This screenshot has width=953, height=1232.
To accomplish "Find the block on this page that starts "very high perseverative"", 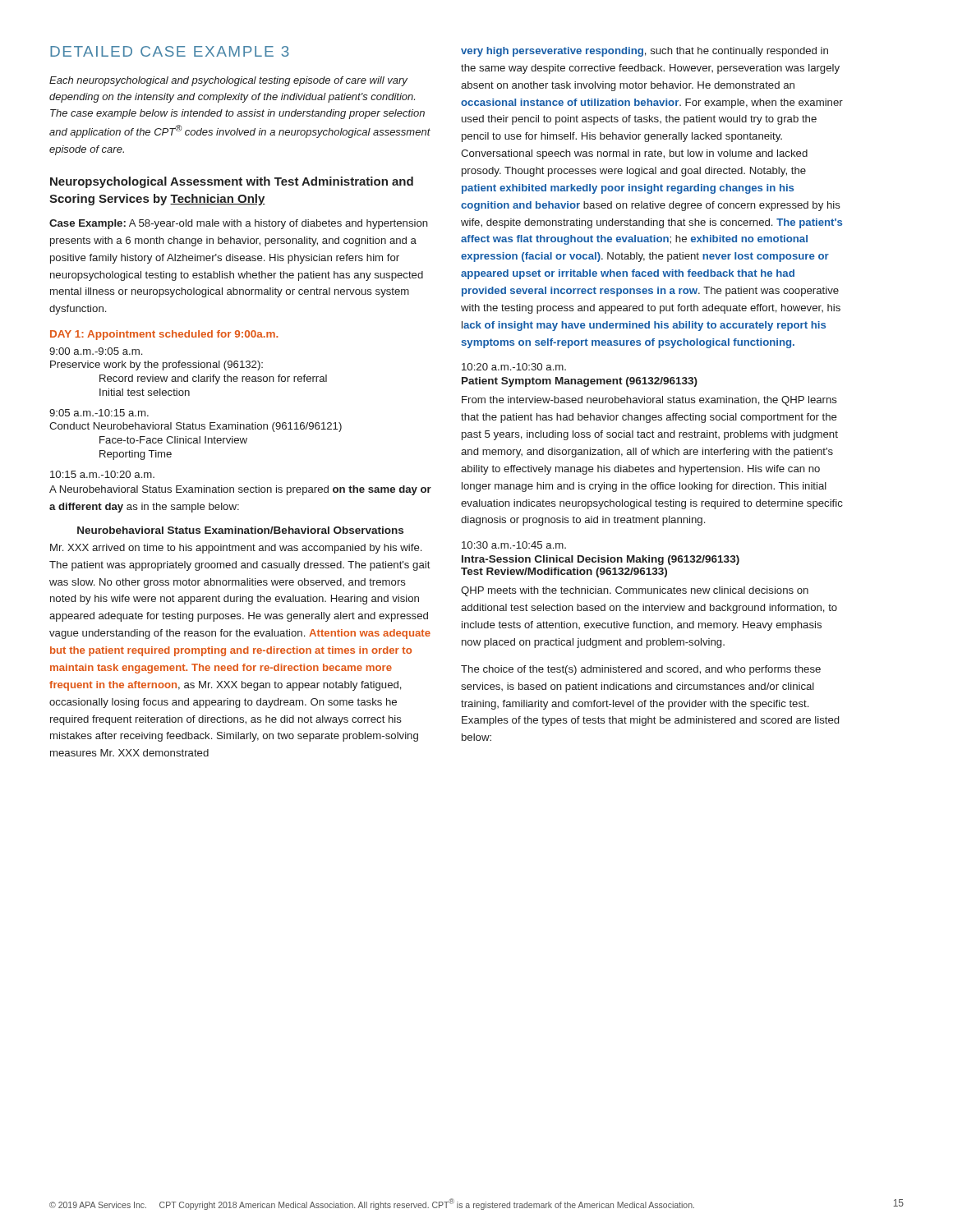I will (x=652, y=197).
